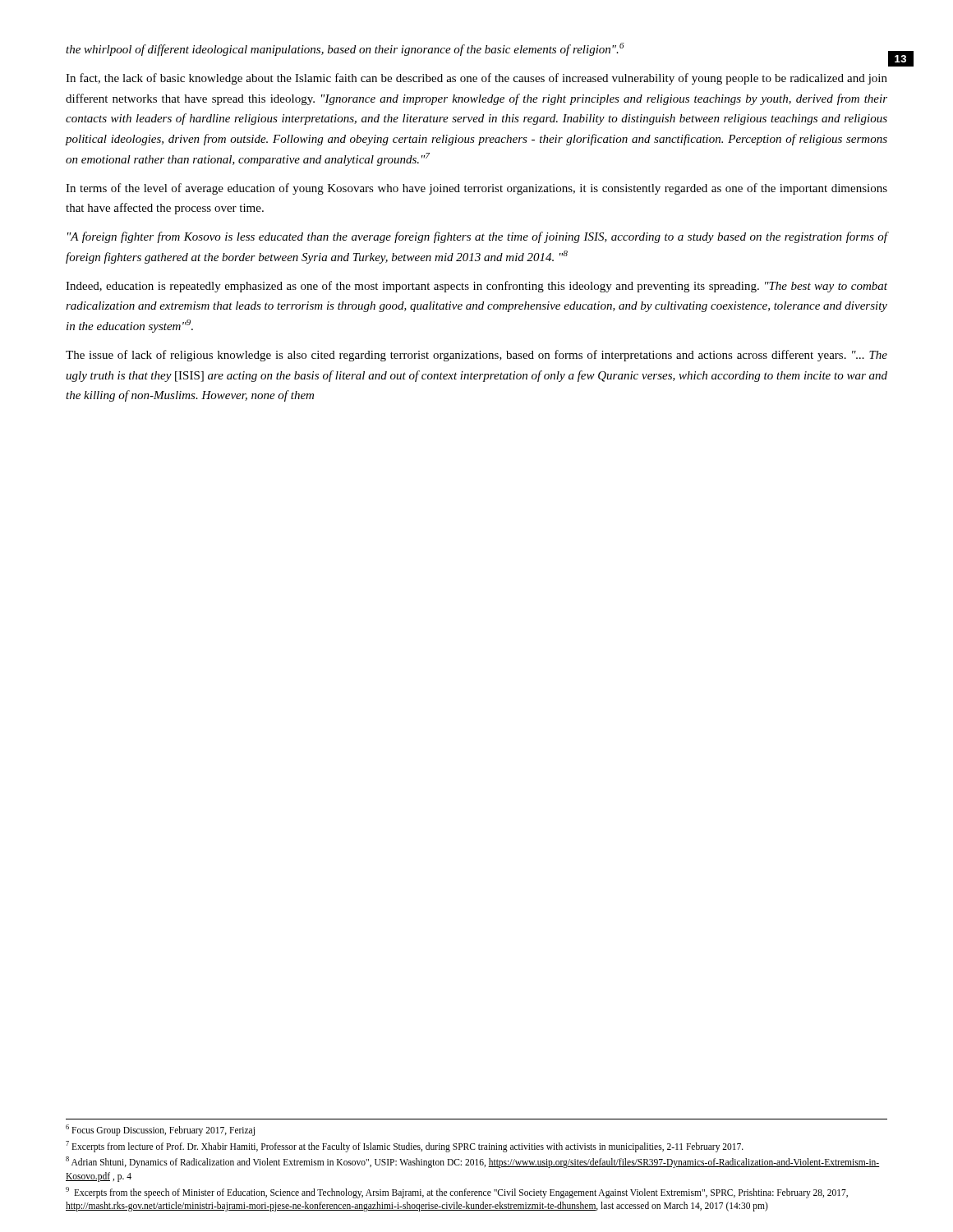This screenshot has width=953, height=1232.
Task: Click on the text block with the text "Indeed, education is repeatedly emphasized as one of"
Action: [x=476, y=306]
